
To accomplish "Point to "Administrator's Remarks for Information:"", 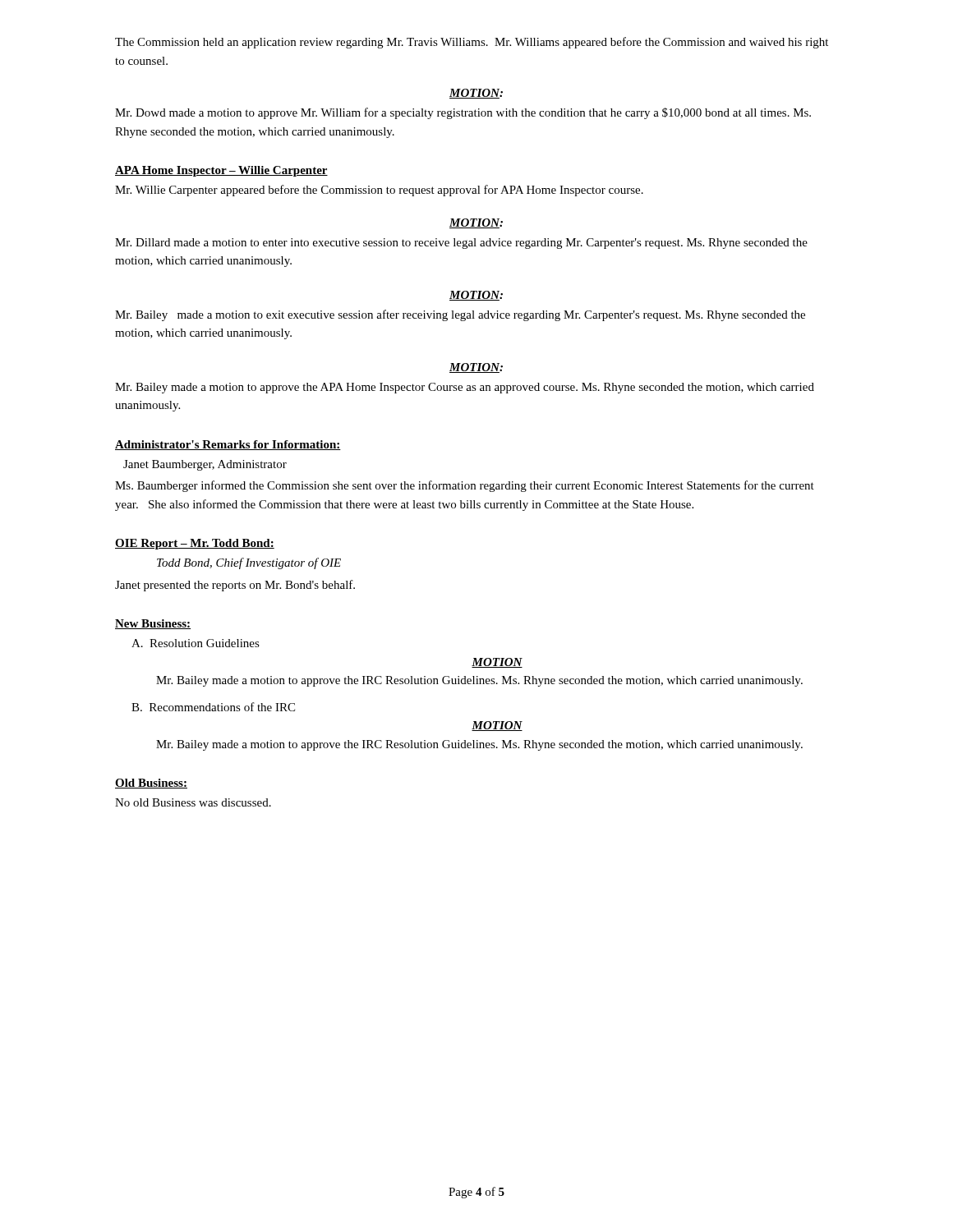I will coord(228,444).
